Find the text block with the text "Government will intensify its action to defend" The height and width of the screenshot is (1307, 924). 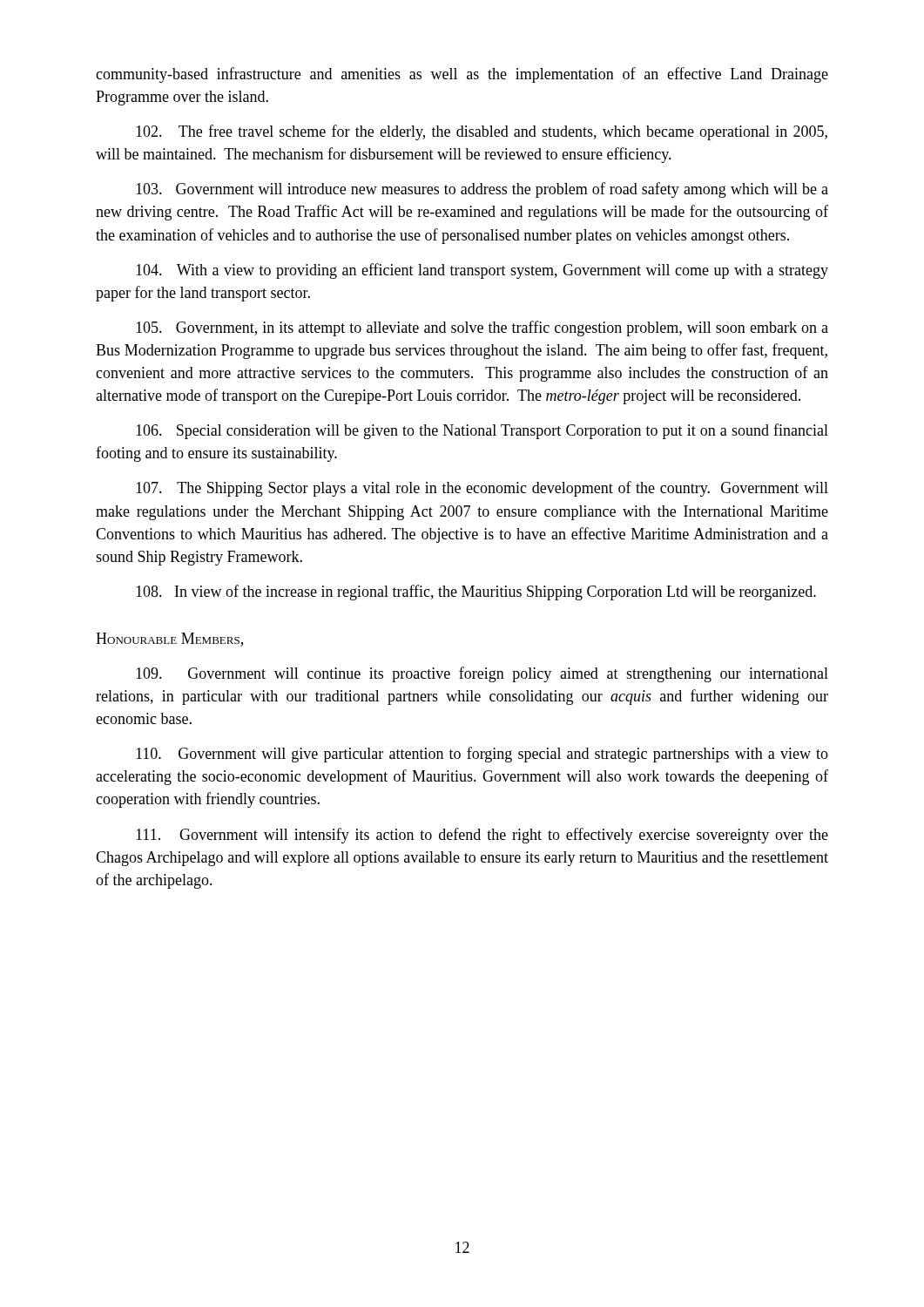[x=462, y=857]
